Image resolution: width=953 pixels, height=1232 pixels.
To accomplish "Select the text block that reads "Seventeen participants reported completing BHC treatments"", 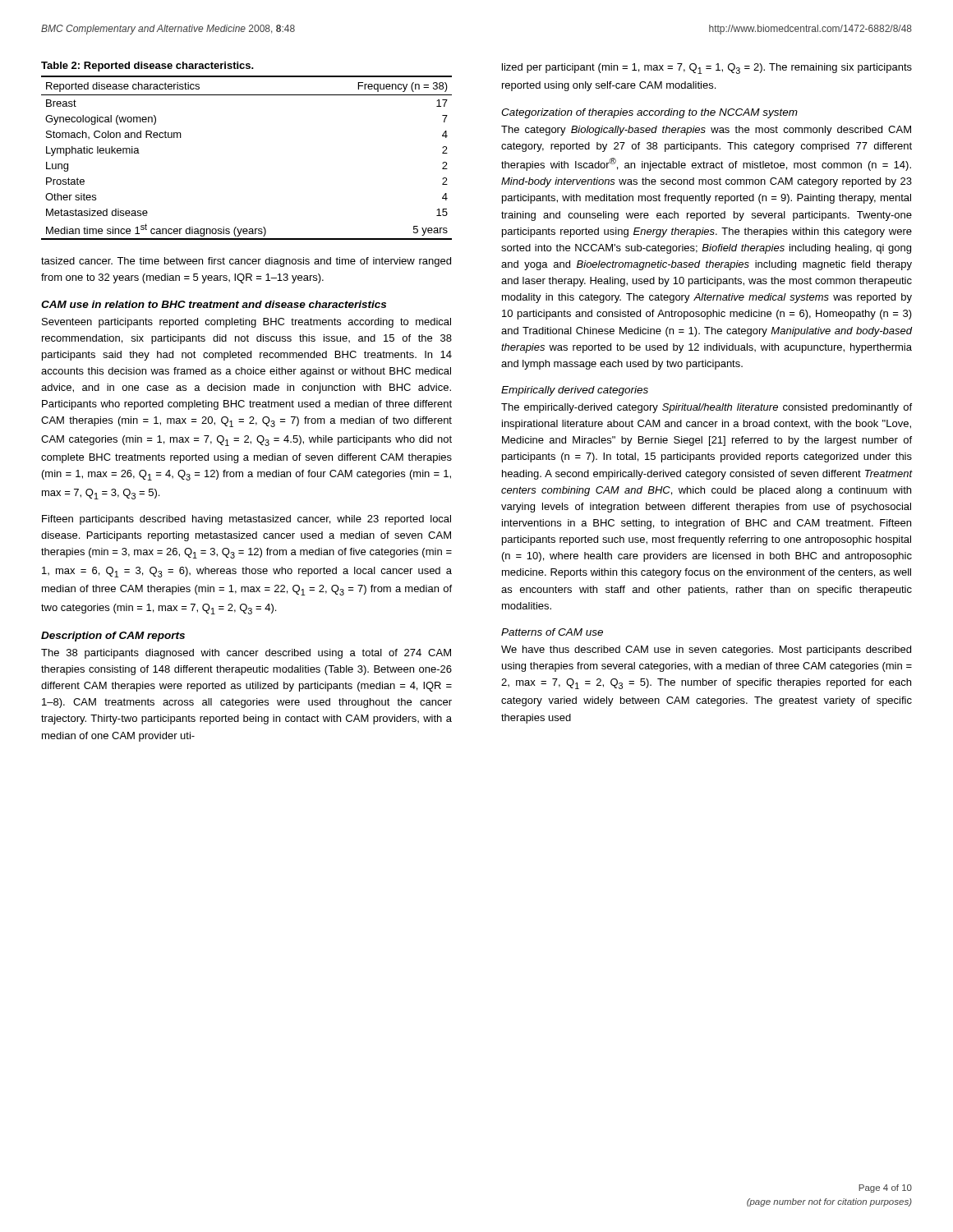I will (x=246, y=408).
